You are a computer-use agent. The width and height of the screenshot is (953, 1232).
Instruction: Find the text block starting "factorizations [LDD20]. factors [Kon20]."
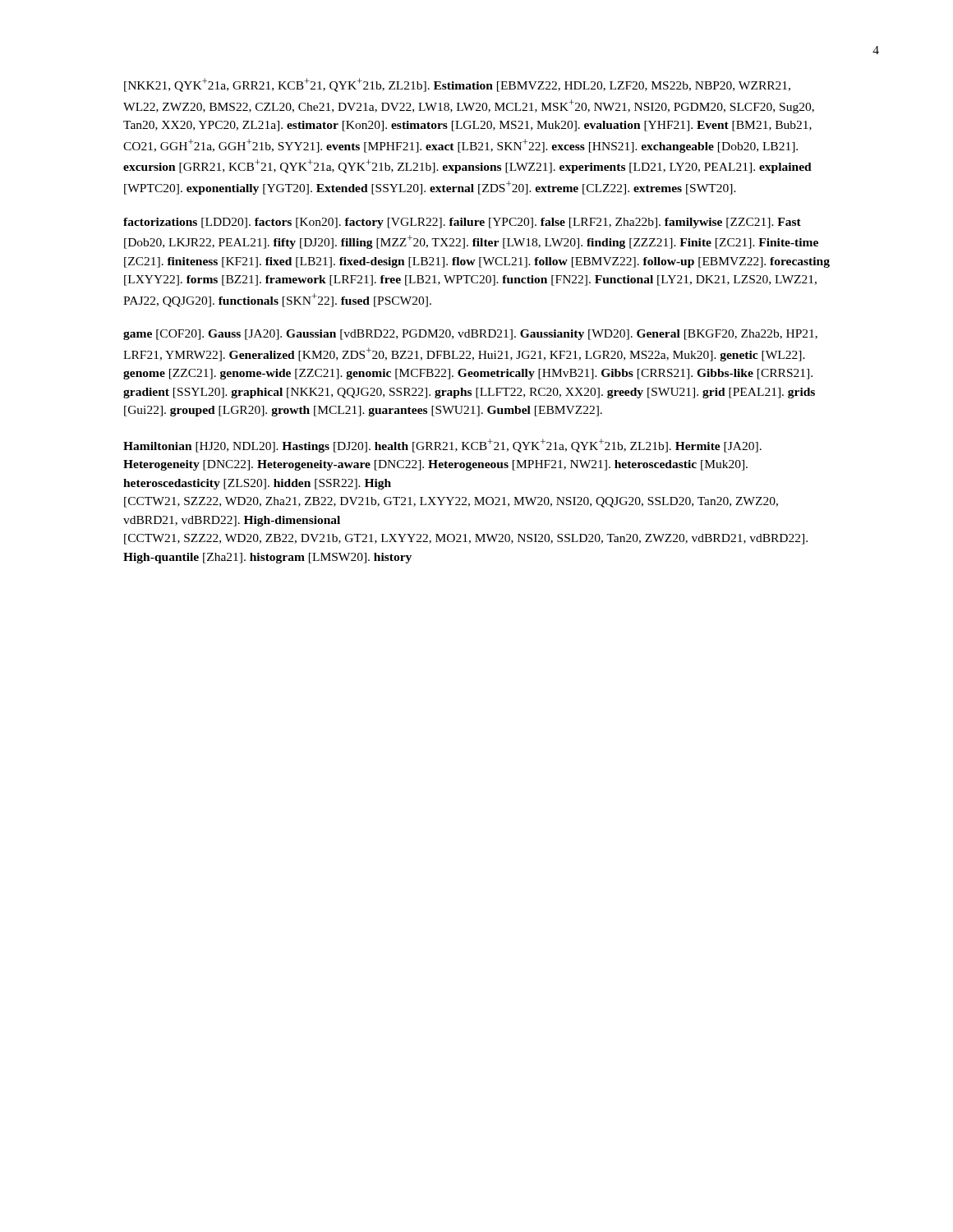pos(476,261)
